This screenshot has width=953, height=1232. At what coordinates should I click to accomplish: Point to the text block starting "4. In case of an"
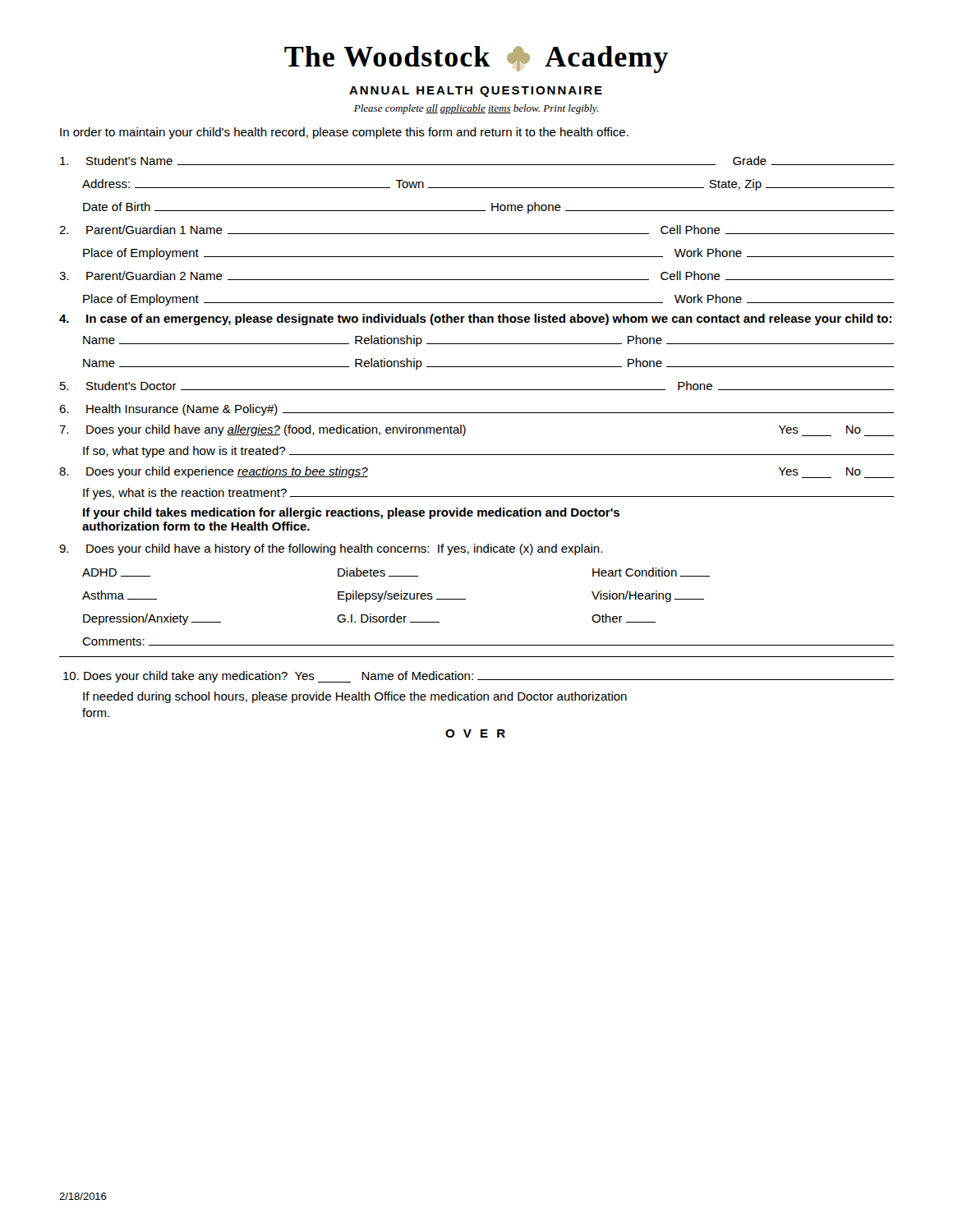pos(476,340)
